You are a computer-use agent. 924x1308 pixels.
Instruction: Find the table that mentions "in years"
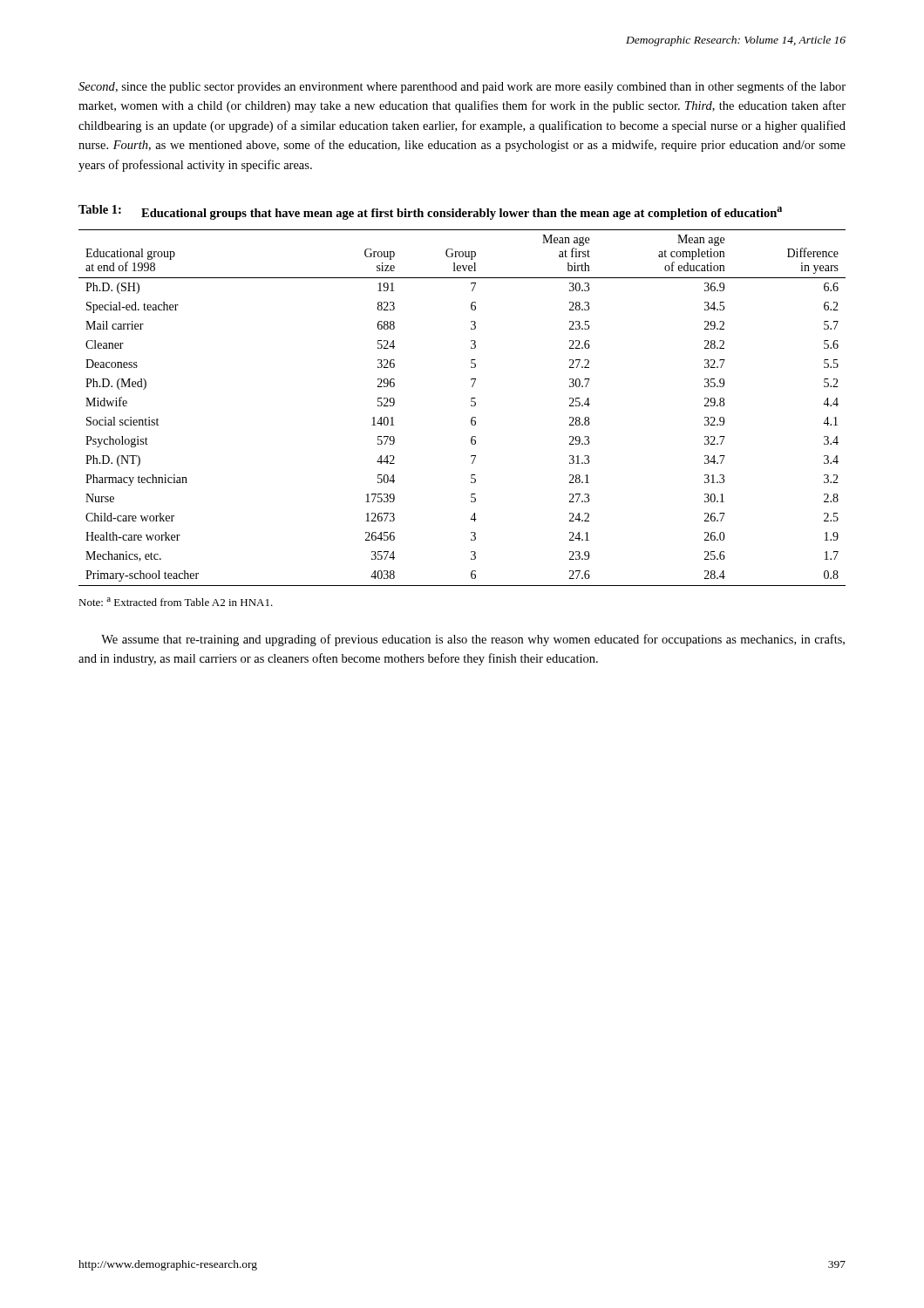(x=462, y=408)
